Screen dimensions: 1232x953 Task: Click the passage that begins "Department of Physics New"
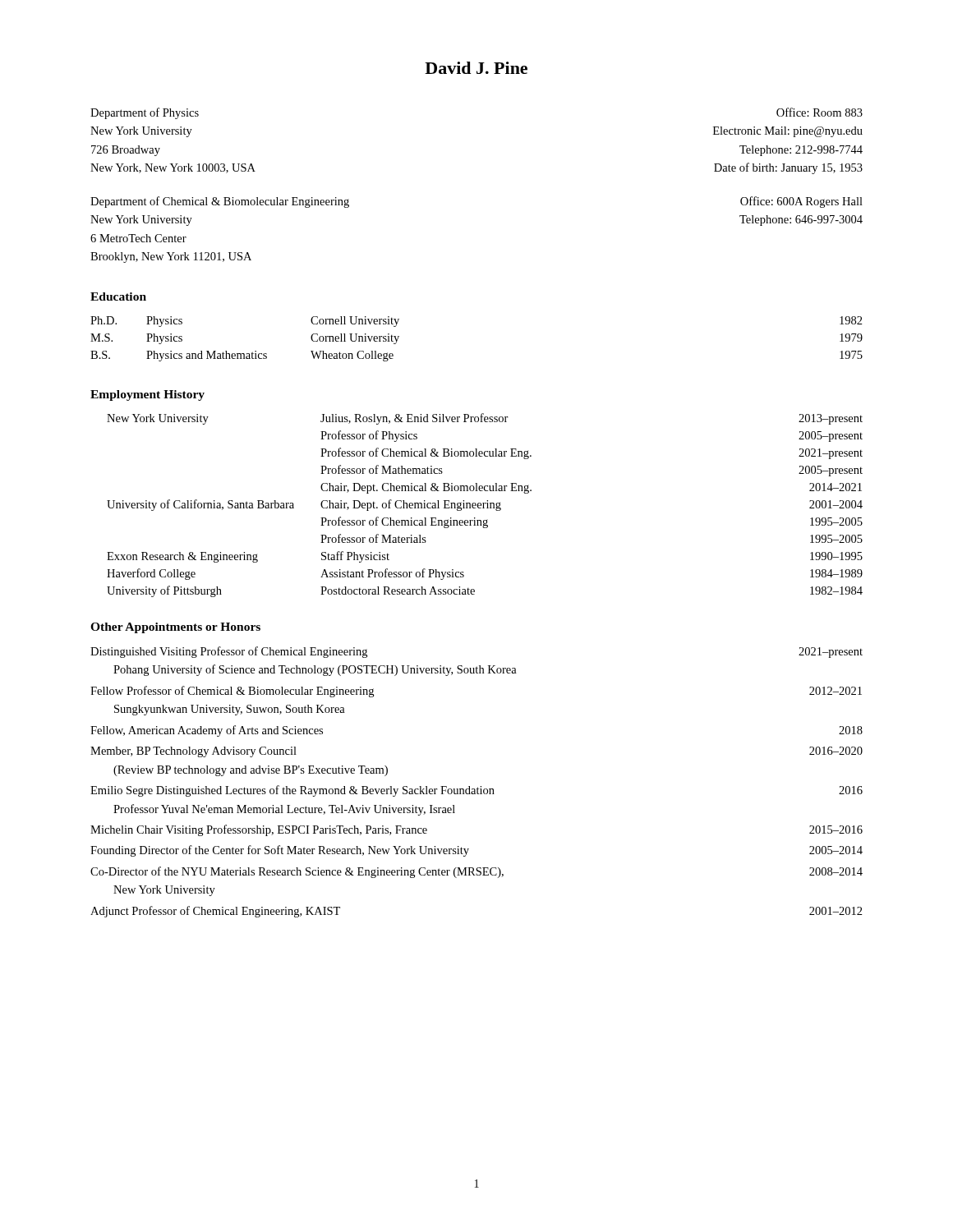pyautogui.click(x=173, y=140)
